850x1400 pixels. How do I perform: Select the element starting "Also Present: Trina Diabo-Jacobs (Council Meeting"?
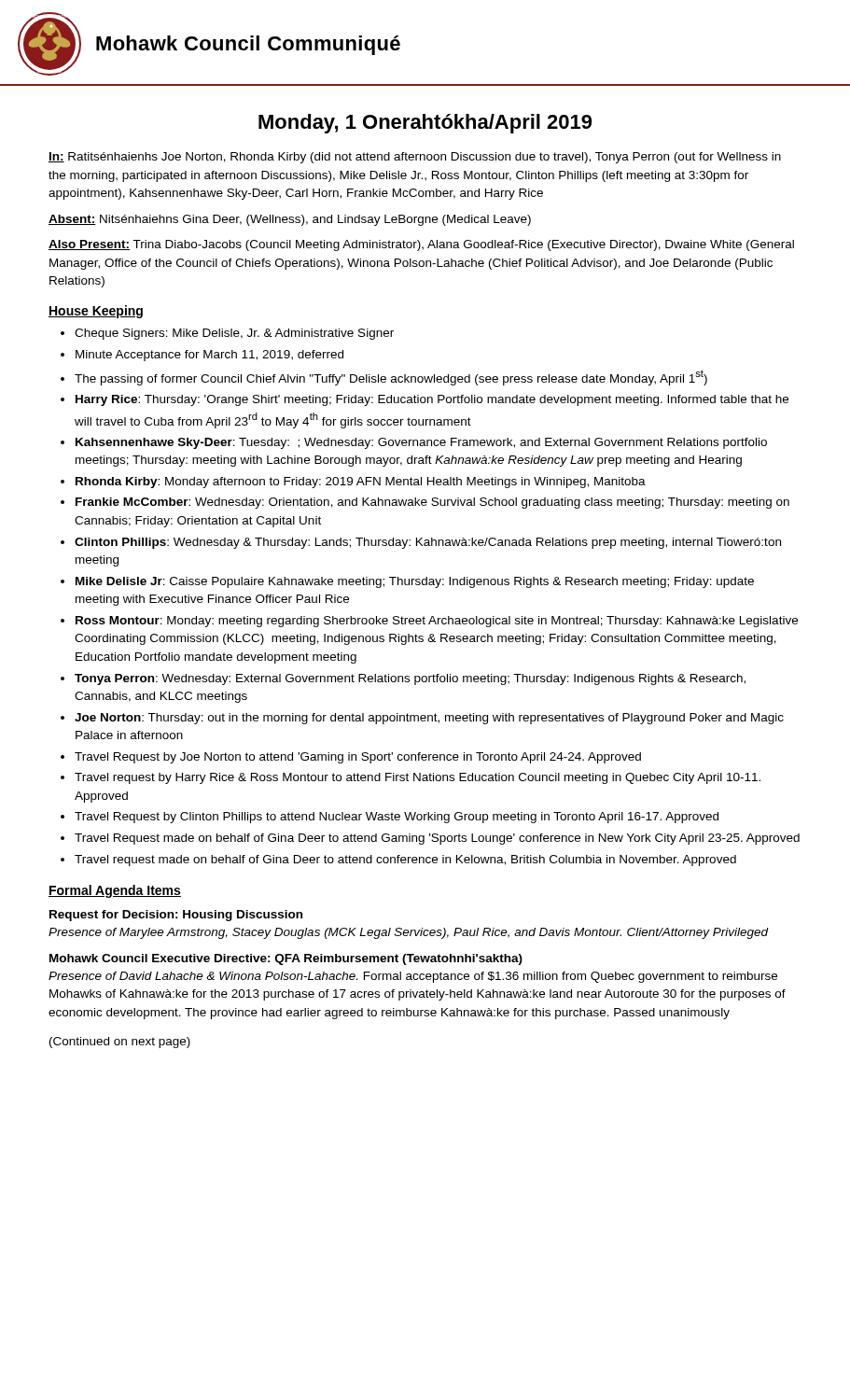tap(422, 263)
